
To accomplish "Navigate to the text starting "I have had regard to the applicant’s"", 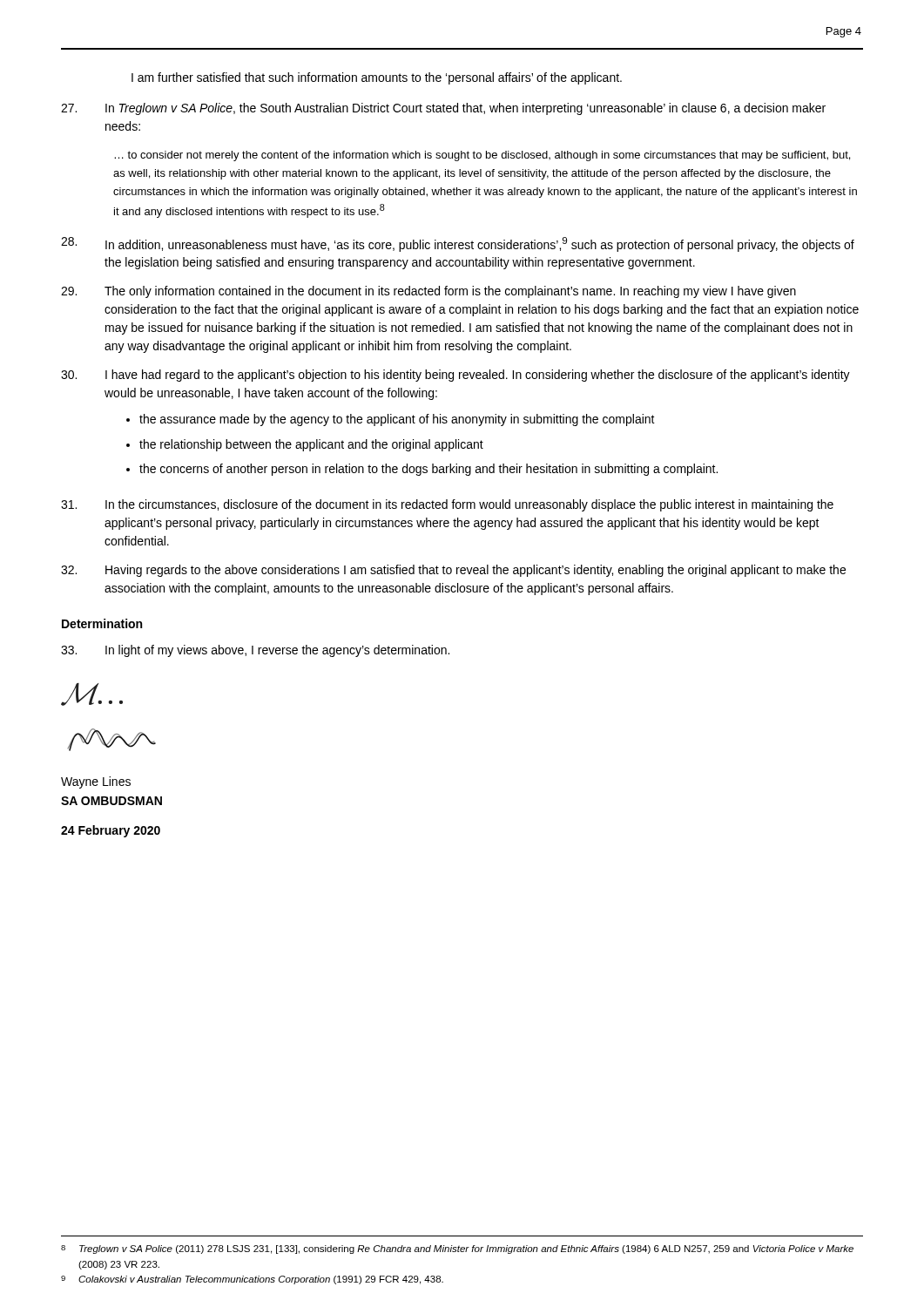I will tap(462, 426).
